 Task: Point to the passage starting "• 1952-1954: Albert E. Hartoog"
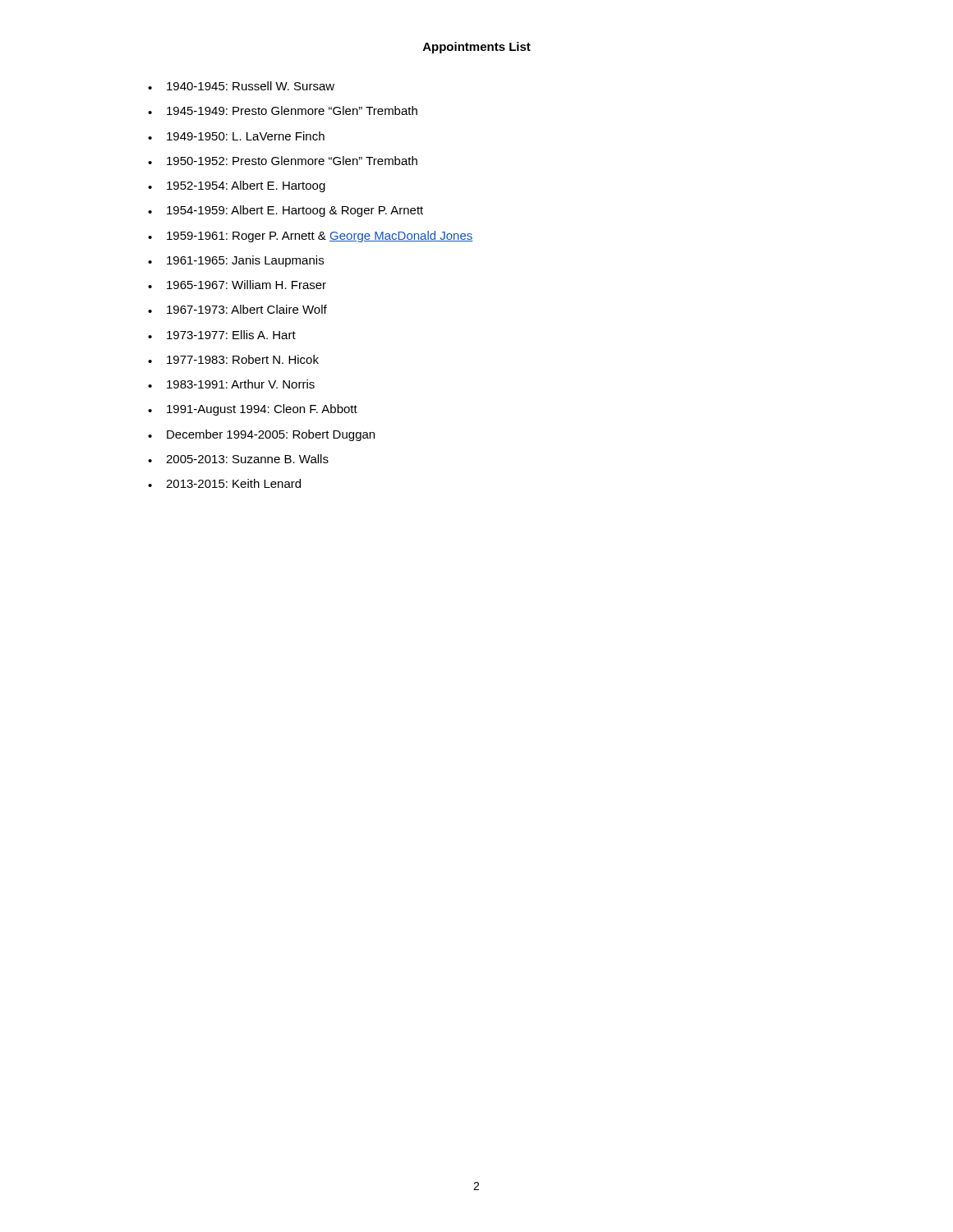click(237, 186)
